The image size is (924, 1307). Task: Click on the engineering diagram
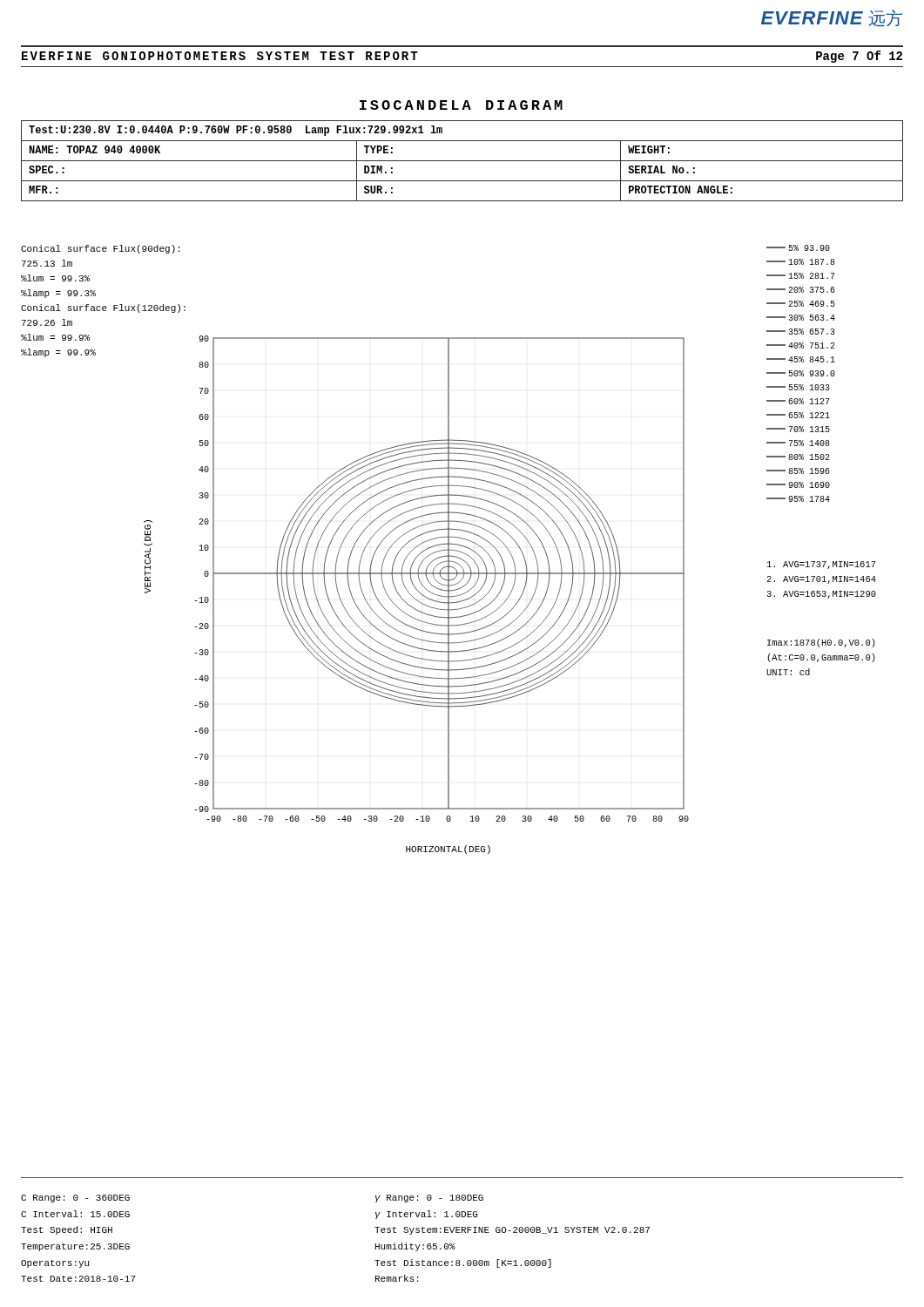[449, 547]
